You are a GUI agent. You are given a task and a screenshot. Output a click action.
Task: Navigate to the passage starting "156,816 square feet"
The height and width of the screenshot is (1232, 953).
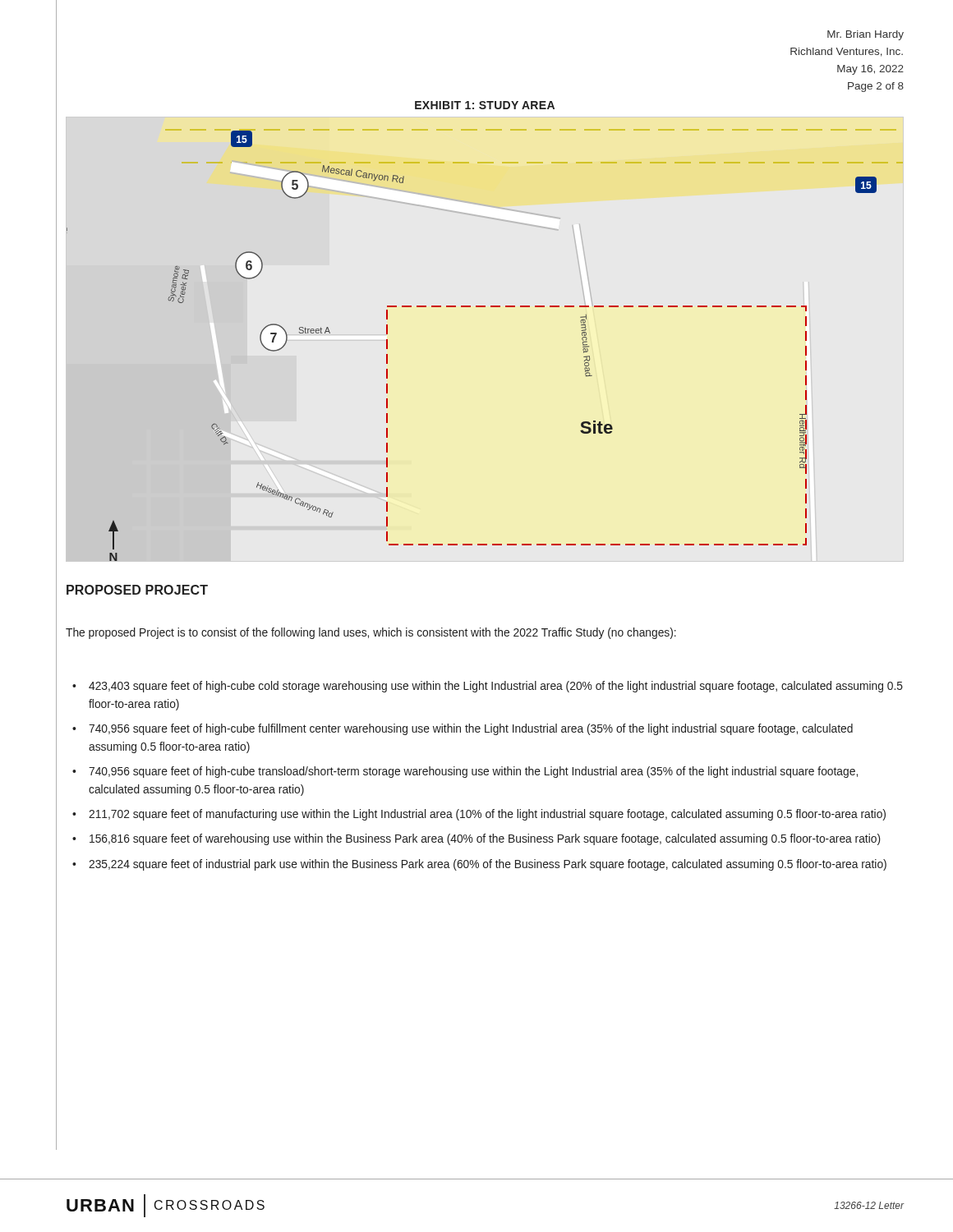tap(485, 839)
